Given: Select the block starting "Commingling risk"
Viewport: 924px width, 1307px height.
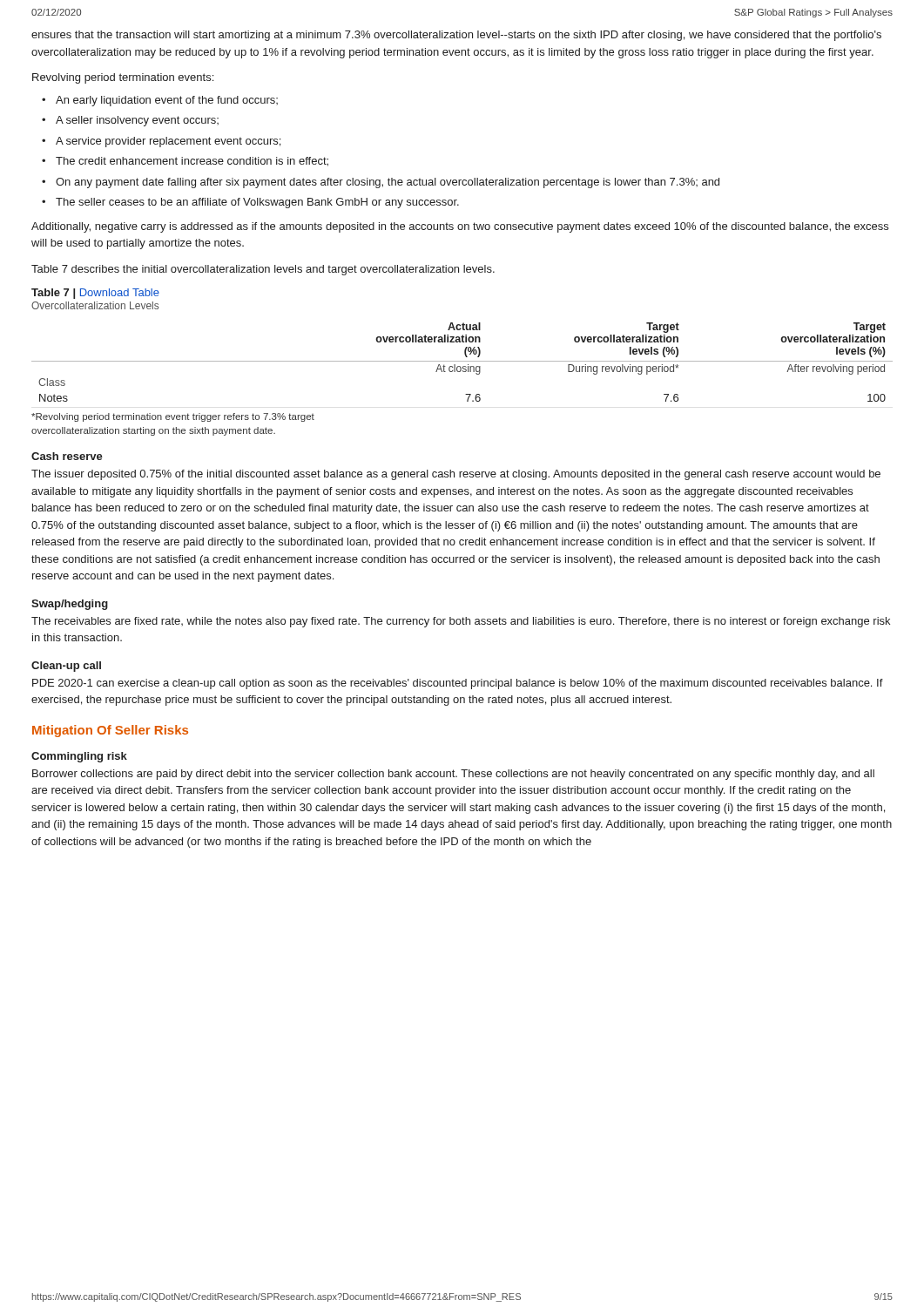Looking at the screenshot, I should pyautogui.click(x=79, y=757).
